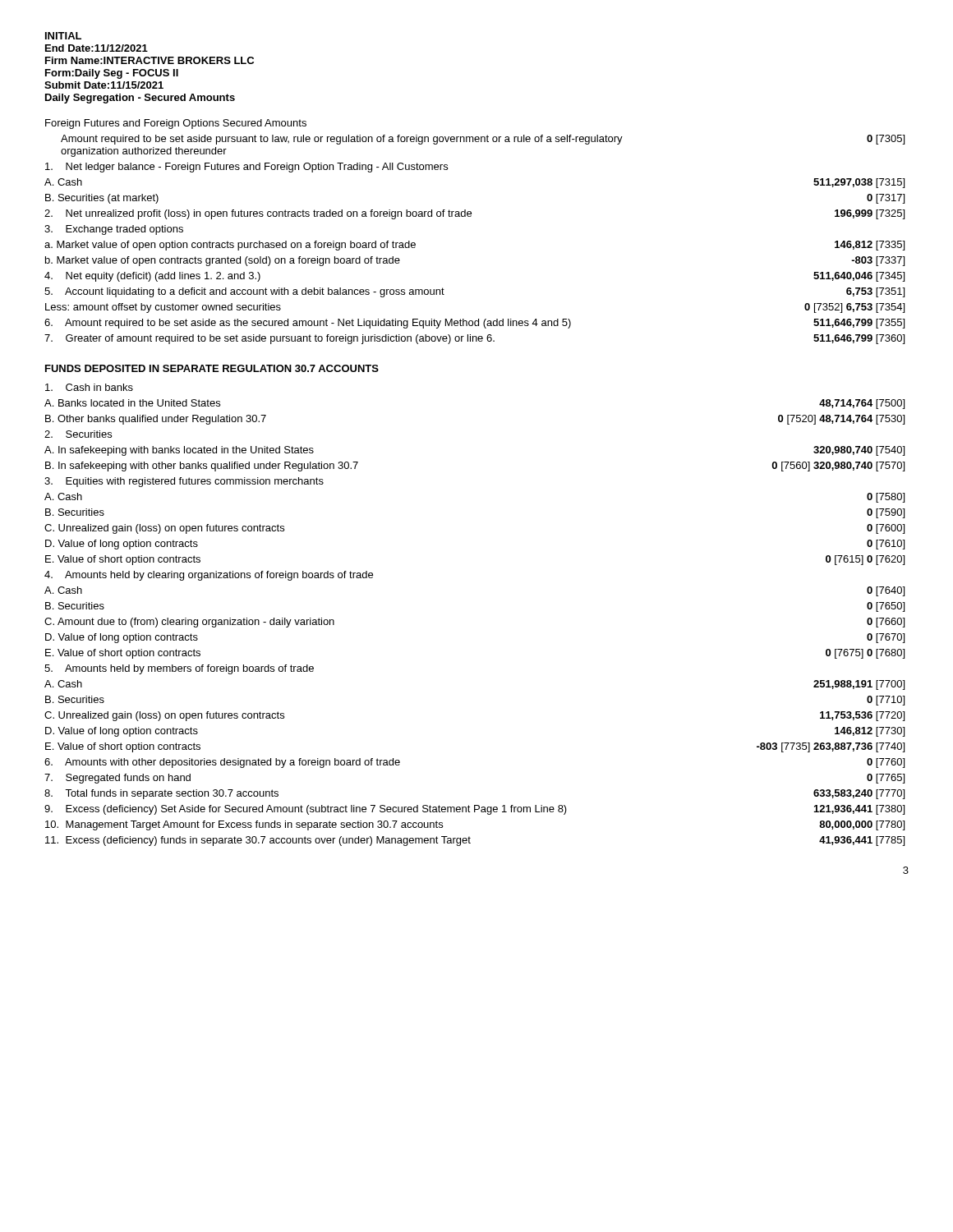Image resolution: width=953 pixels, height=1232 pixels.
Task: Click on the text block starting "Amount required to be set aside pursuant to"
Action: pos(342,145)
